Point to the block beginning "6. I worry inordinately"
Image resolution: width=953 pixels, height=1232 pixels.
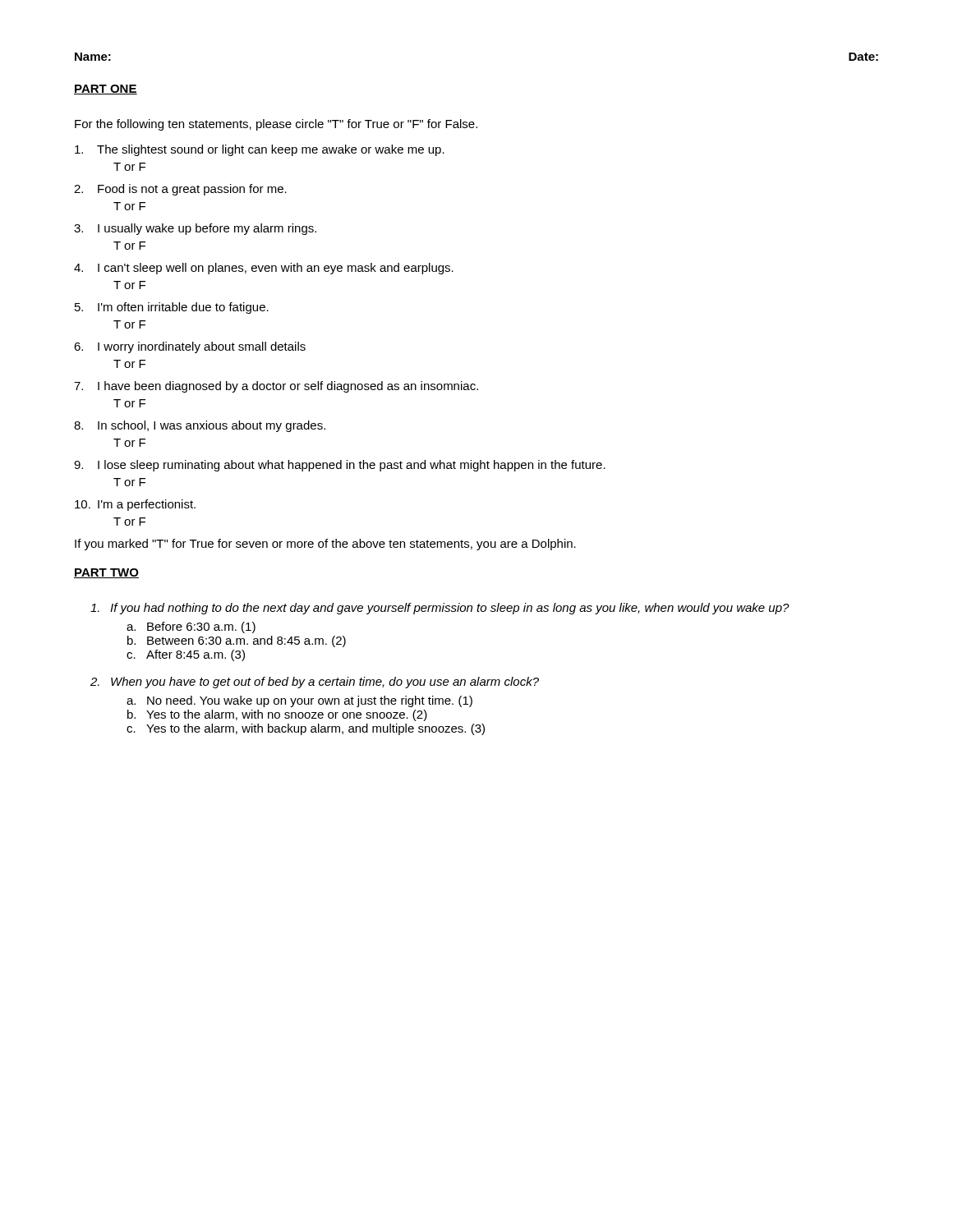pos(190,346)
